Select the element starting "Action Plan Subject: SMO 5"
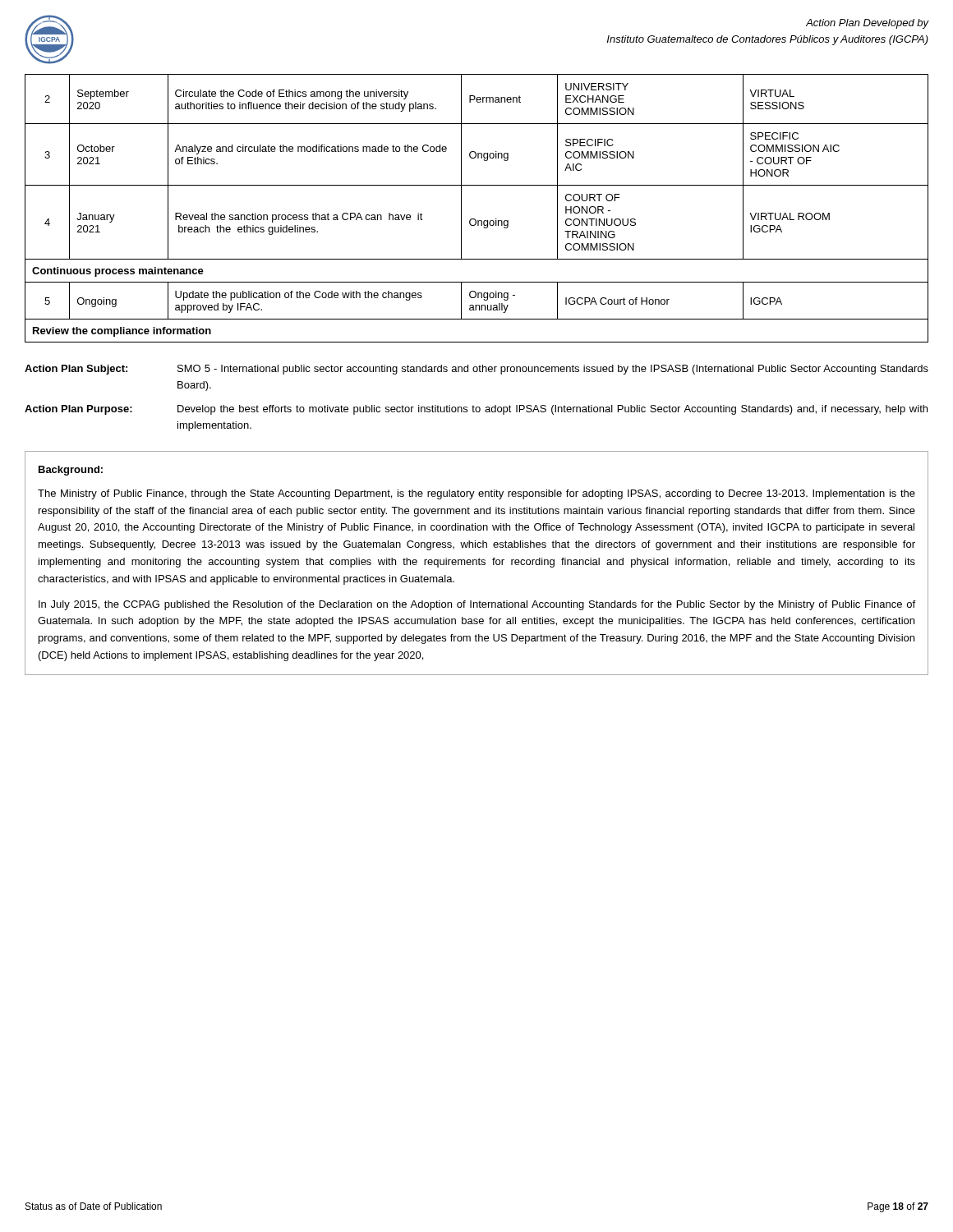This screenshot has width=953, height=1232. tap(476, 397)
